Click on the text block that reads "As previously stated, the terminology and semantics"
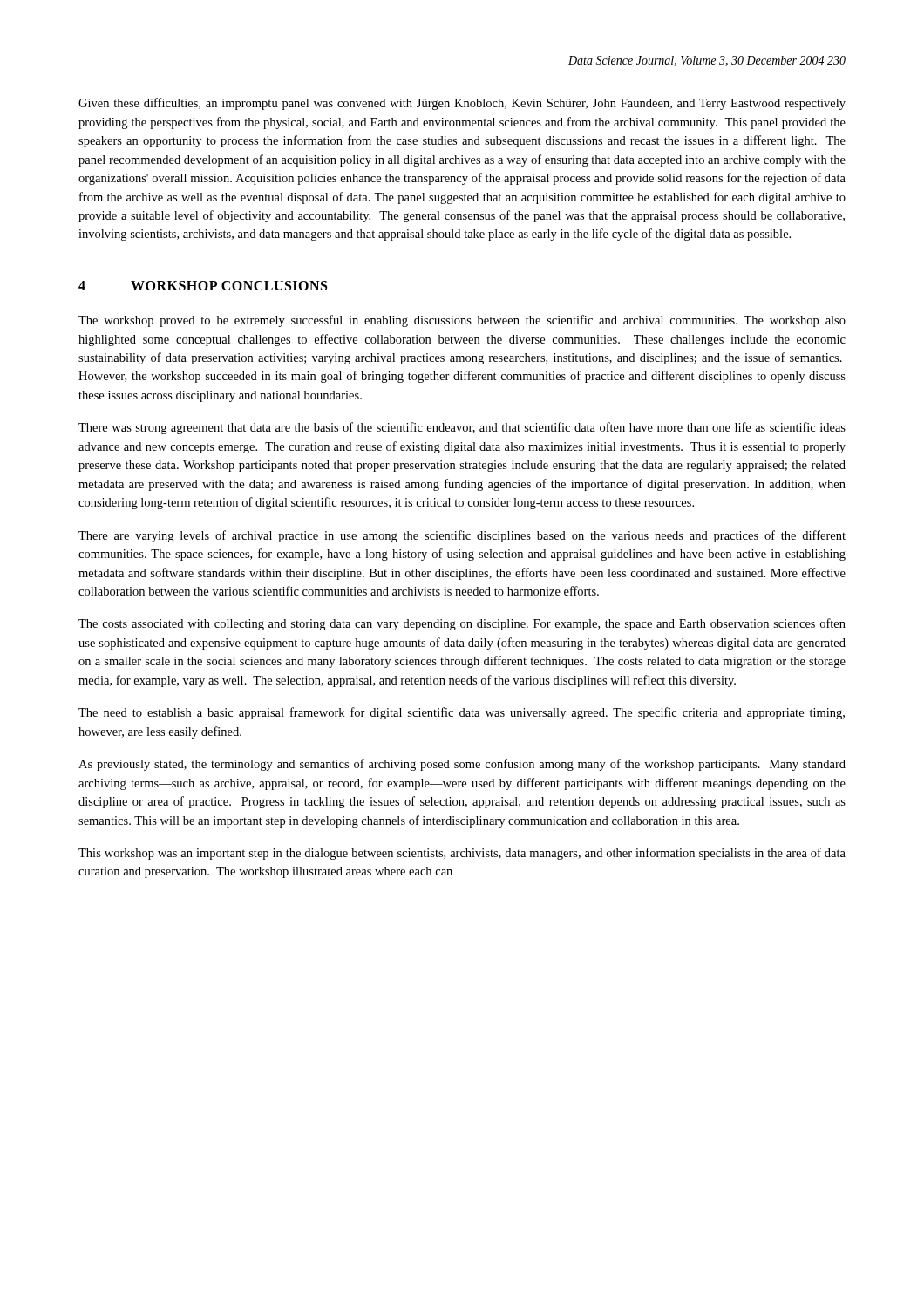 462,792
